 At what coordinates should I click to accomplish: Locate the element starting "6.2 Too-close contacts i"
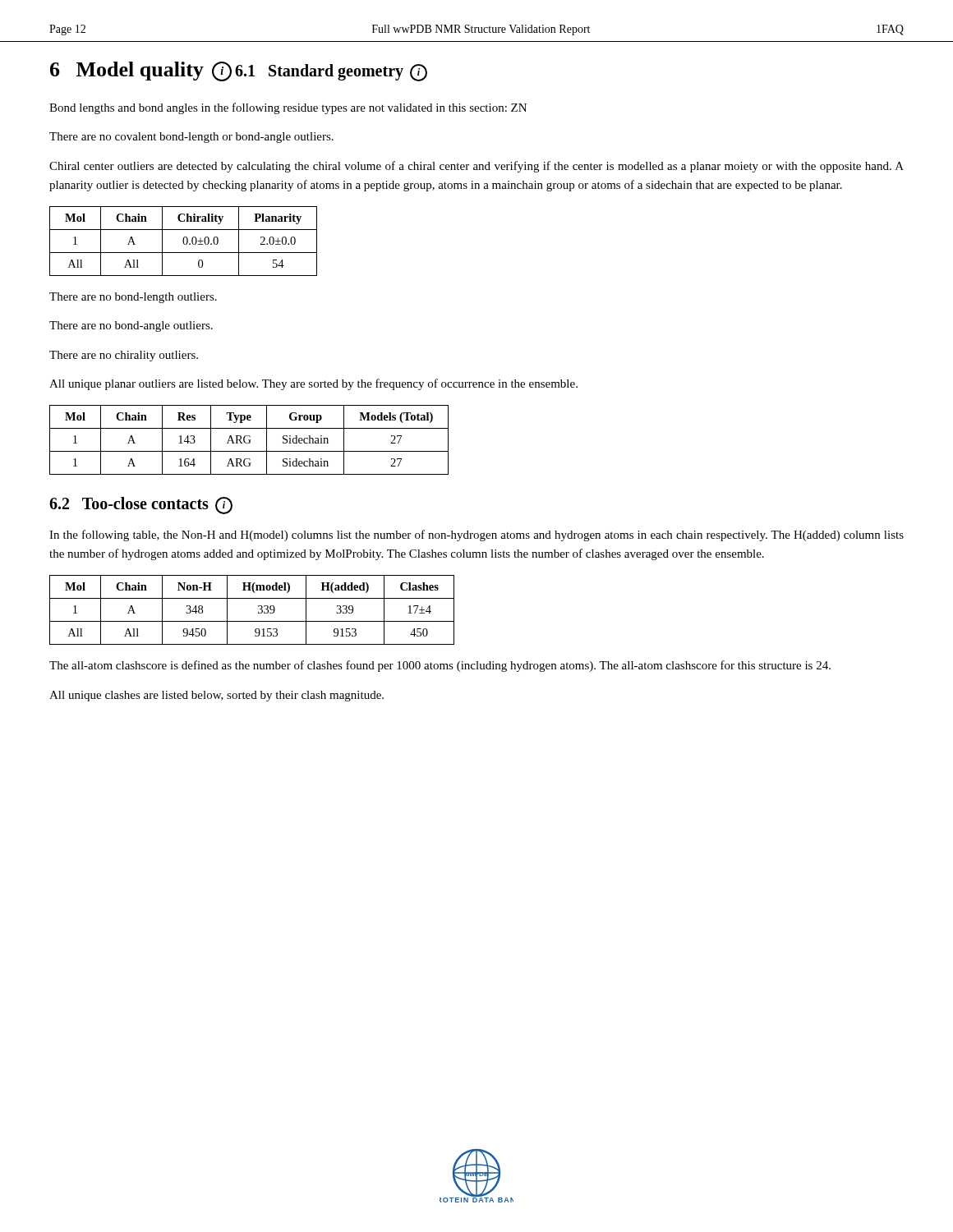click(x=141, y=504)
